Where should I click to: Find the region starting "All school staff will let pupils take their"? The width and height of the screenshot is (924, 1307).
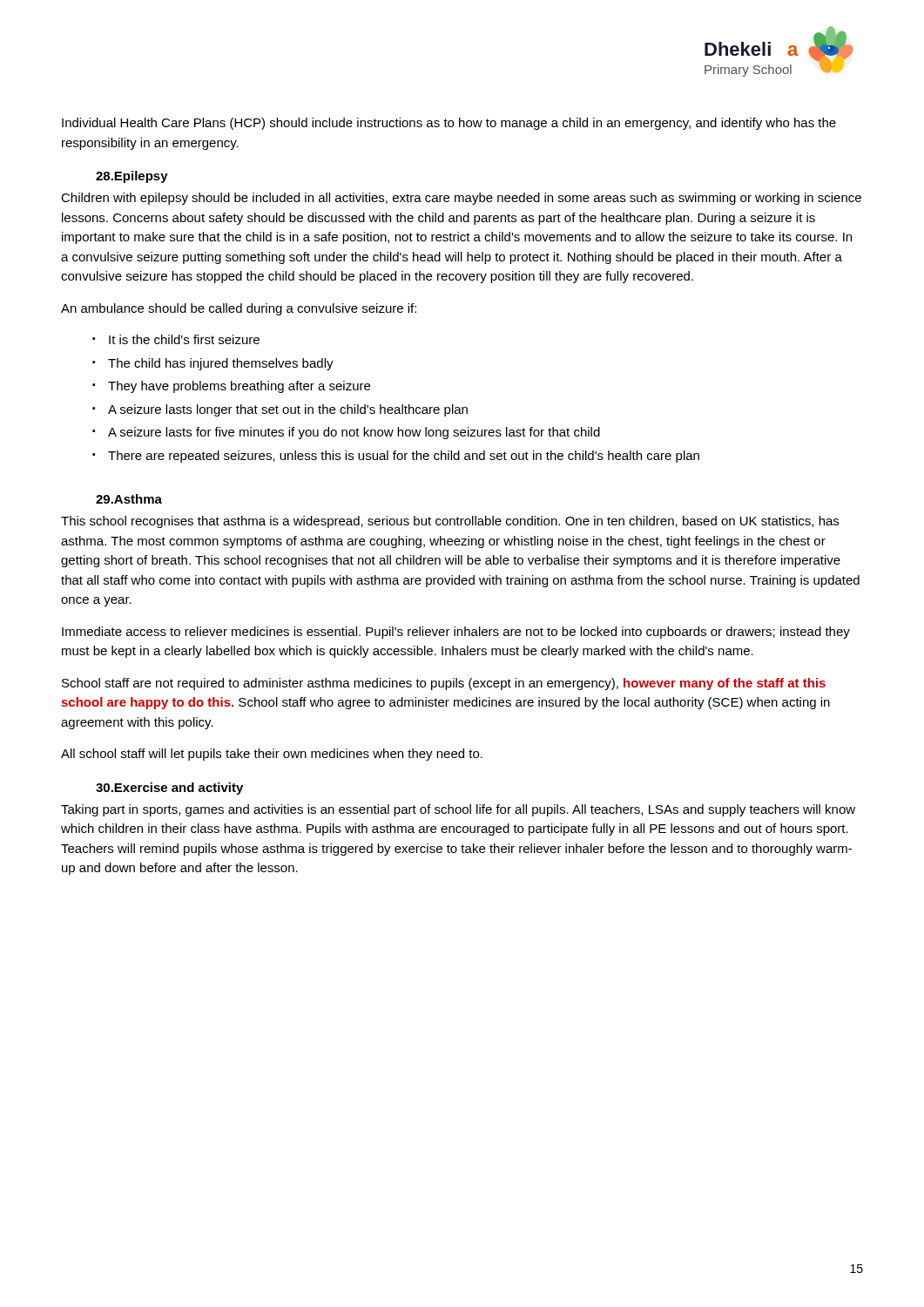tap(462, 754)
